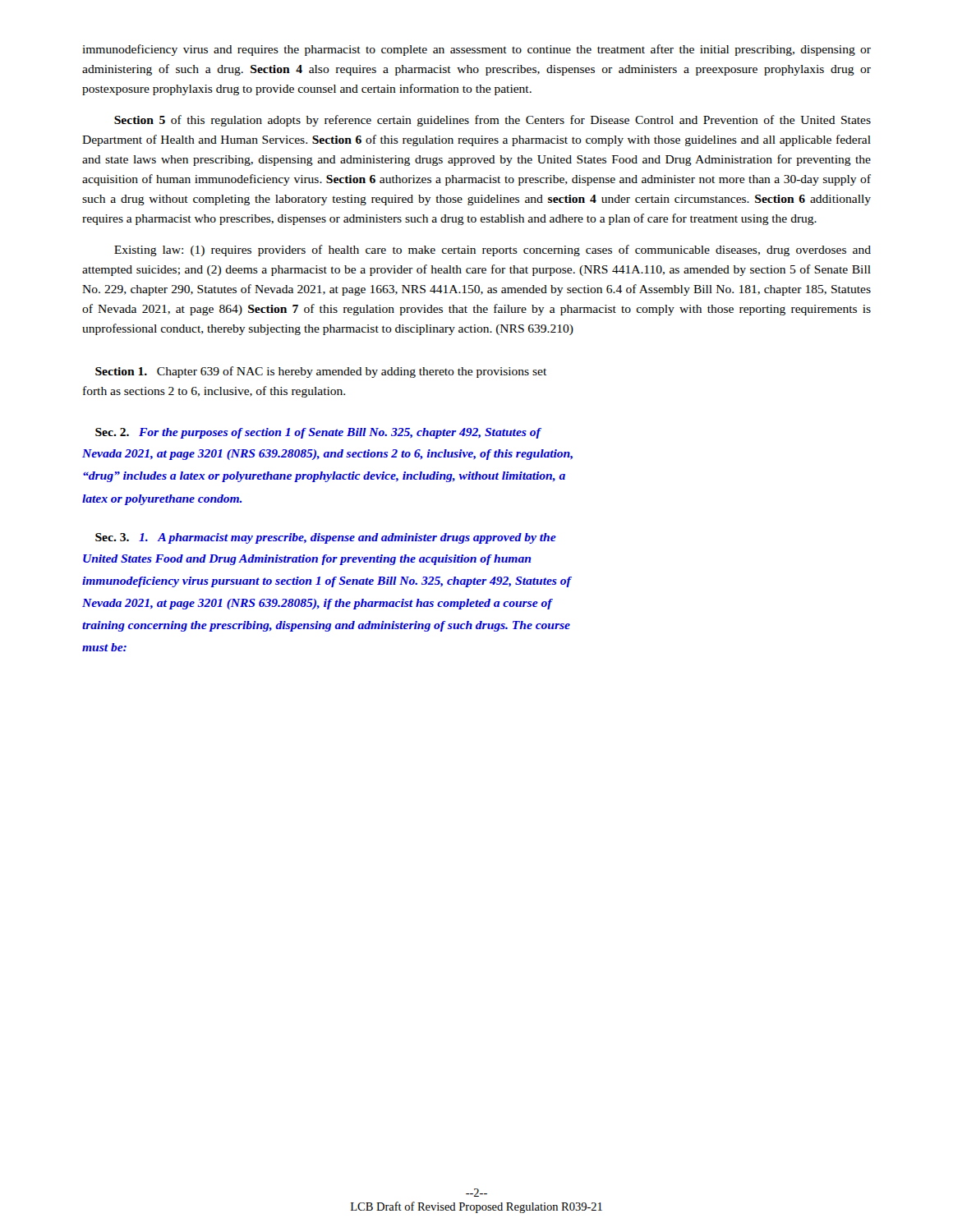This screenshot has width=953, height=1232.
Task: Select the text block starting "Section 1. Chapter 639 of"
Action: 476,381
